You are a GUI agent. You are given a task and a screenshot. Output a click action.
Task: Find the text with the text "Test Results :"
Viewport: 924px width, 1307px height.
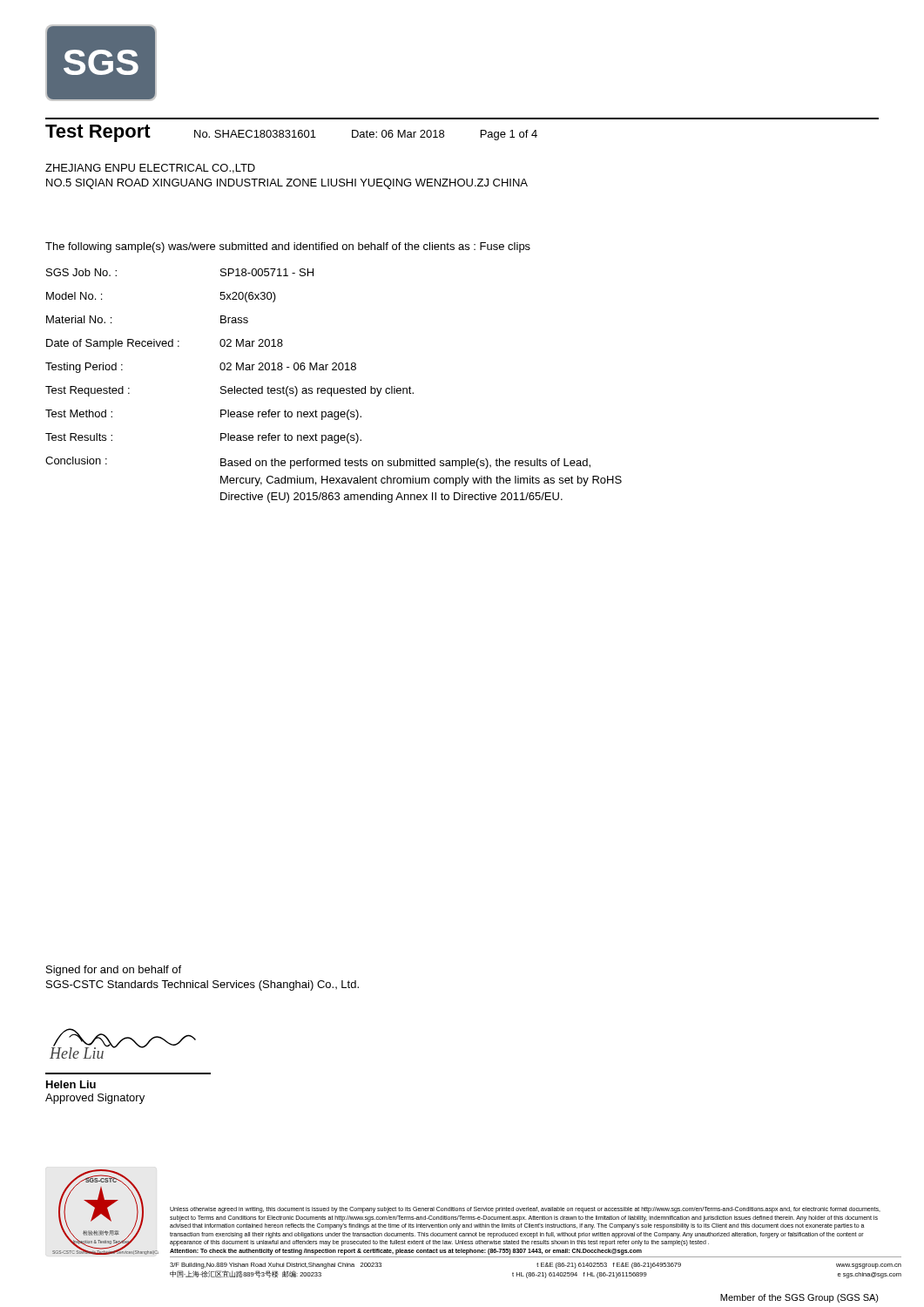coord(79,437)
